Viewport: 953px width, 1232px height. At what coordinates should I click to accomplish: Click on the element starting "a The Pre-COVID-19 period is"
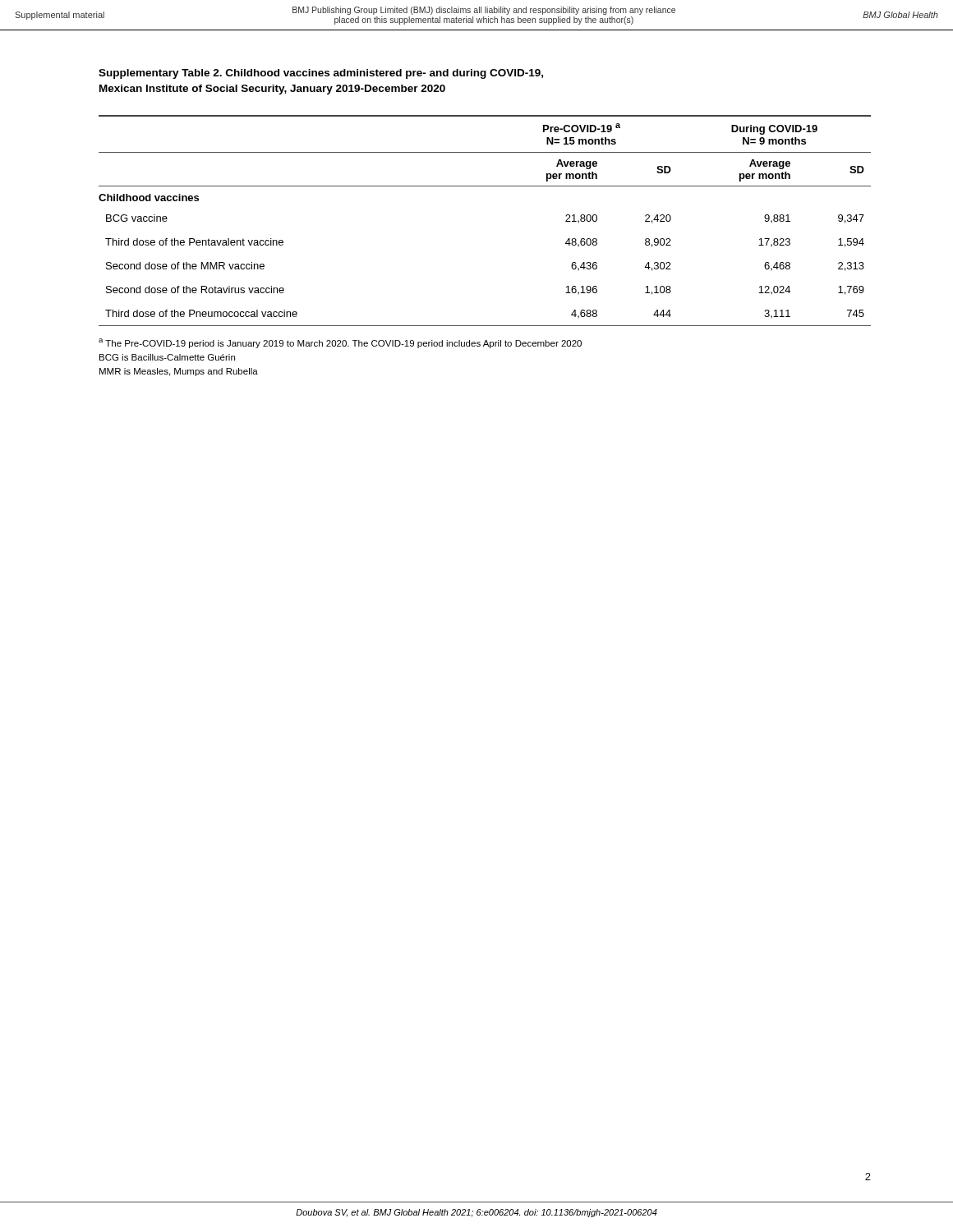click(340, 356)
